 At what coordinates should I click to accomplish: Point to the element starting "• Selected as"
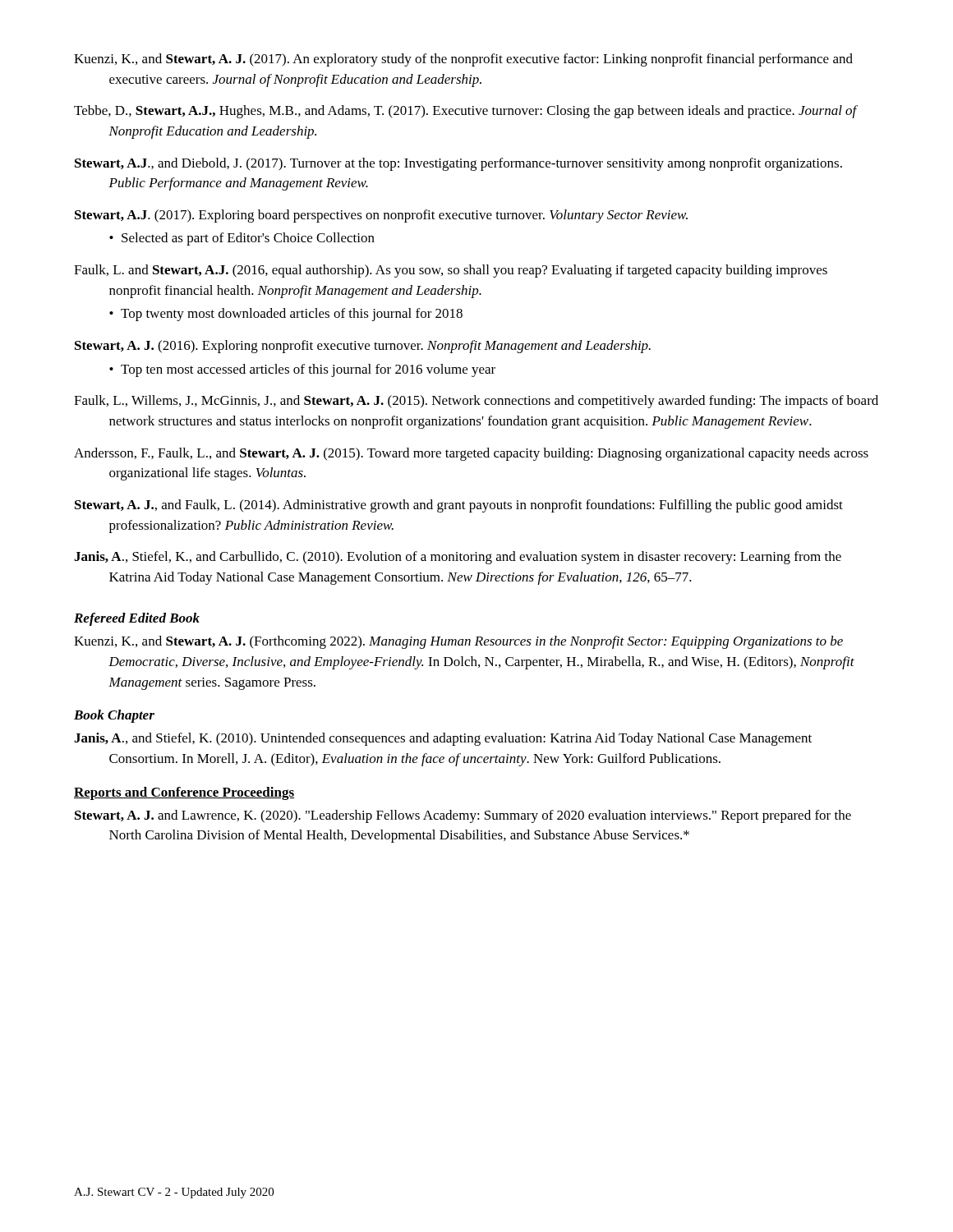click(x=242, y=239)
